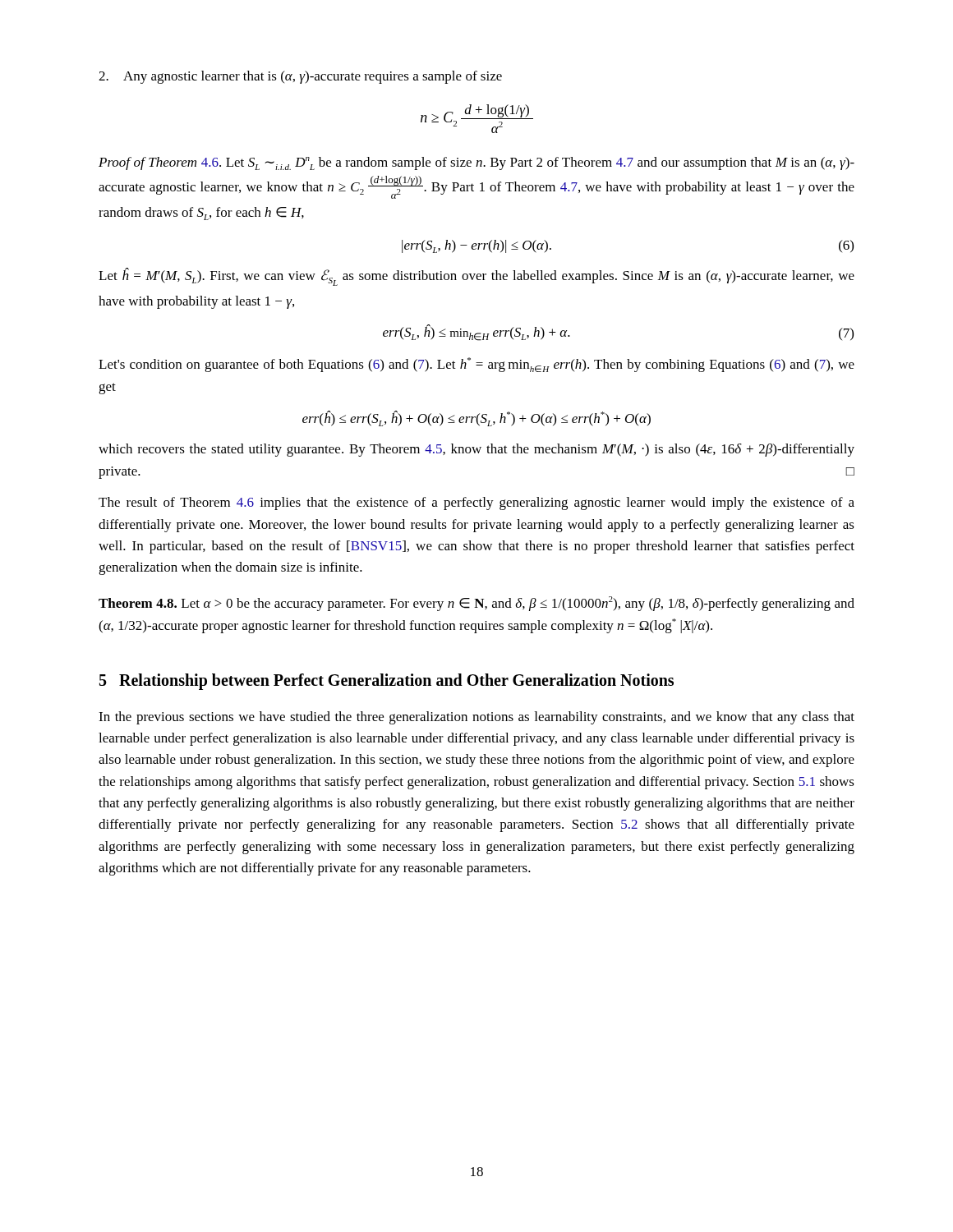Point to the region starting "n ≥ C2"
The width and height of the screenshot is (953, 1232).
[476, 119]
